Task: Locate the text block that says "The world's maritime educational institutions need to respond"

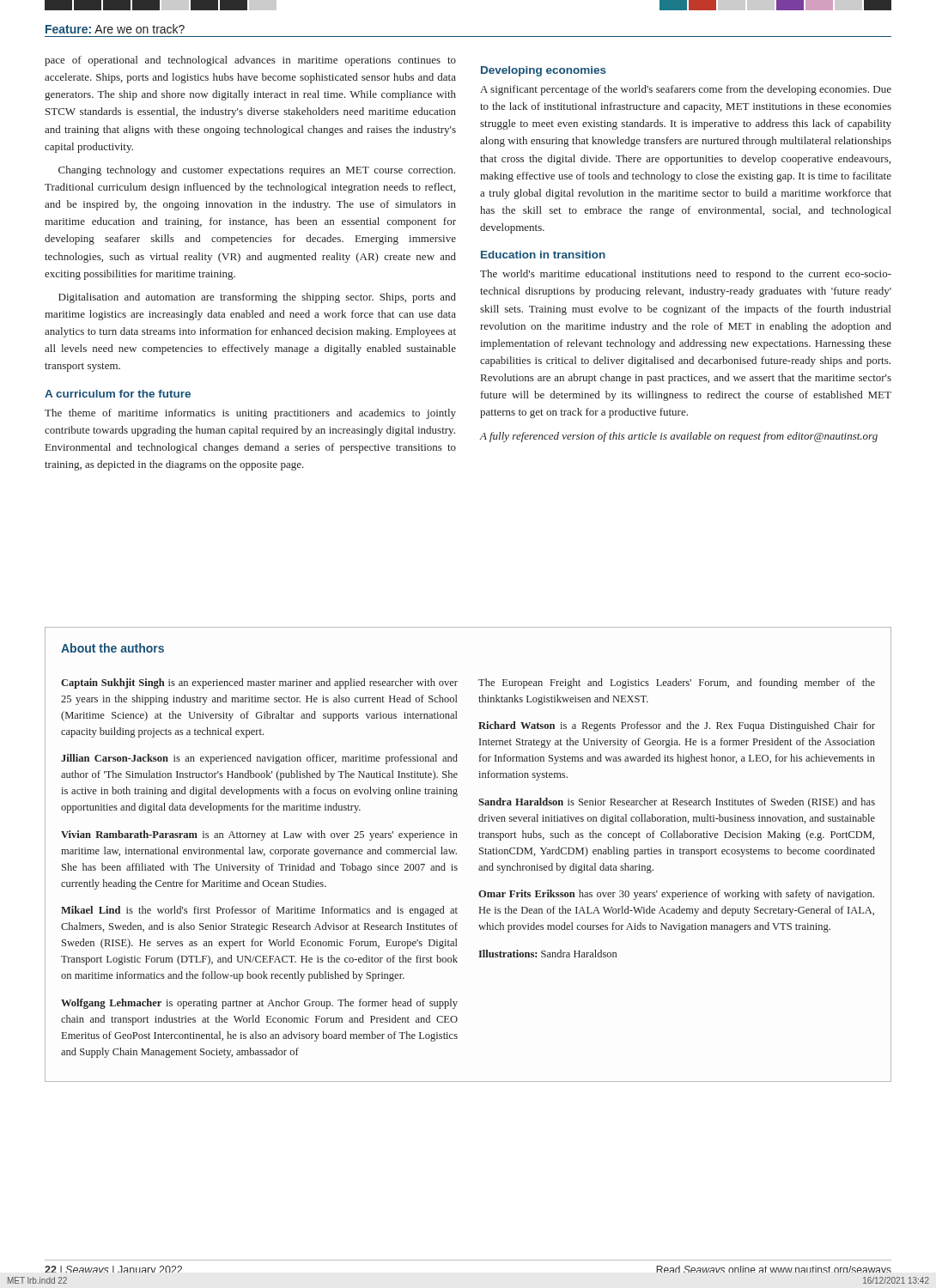Action: pyautogui.click(x=686, y=343)
